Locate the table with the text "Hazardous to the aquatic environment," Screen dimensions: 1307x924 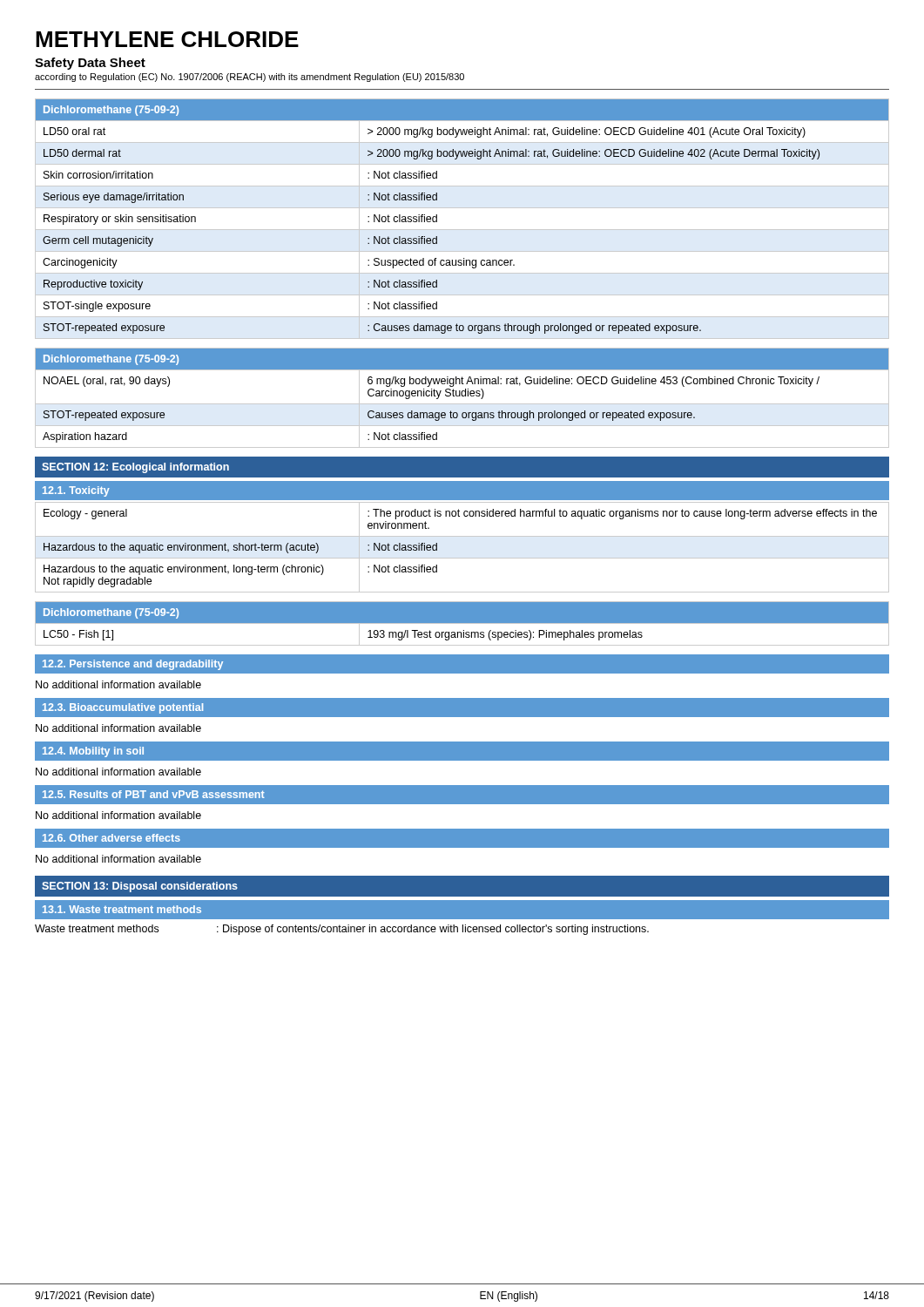[462, 547]
